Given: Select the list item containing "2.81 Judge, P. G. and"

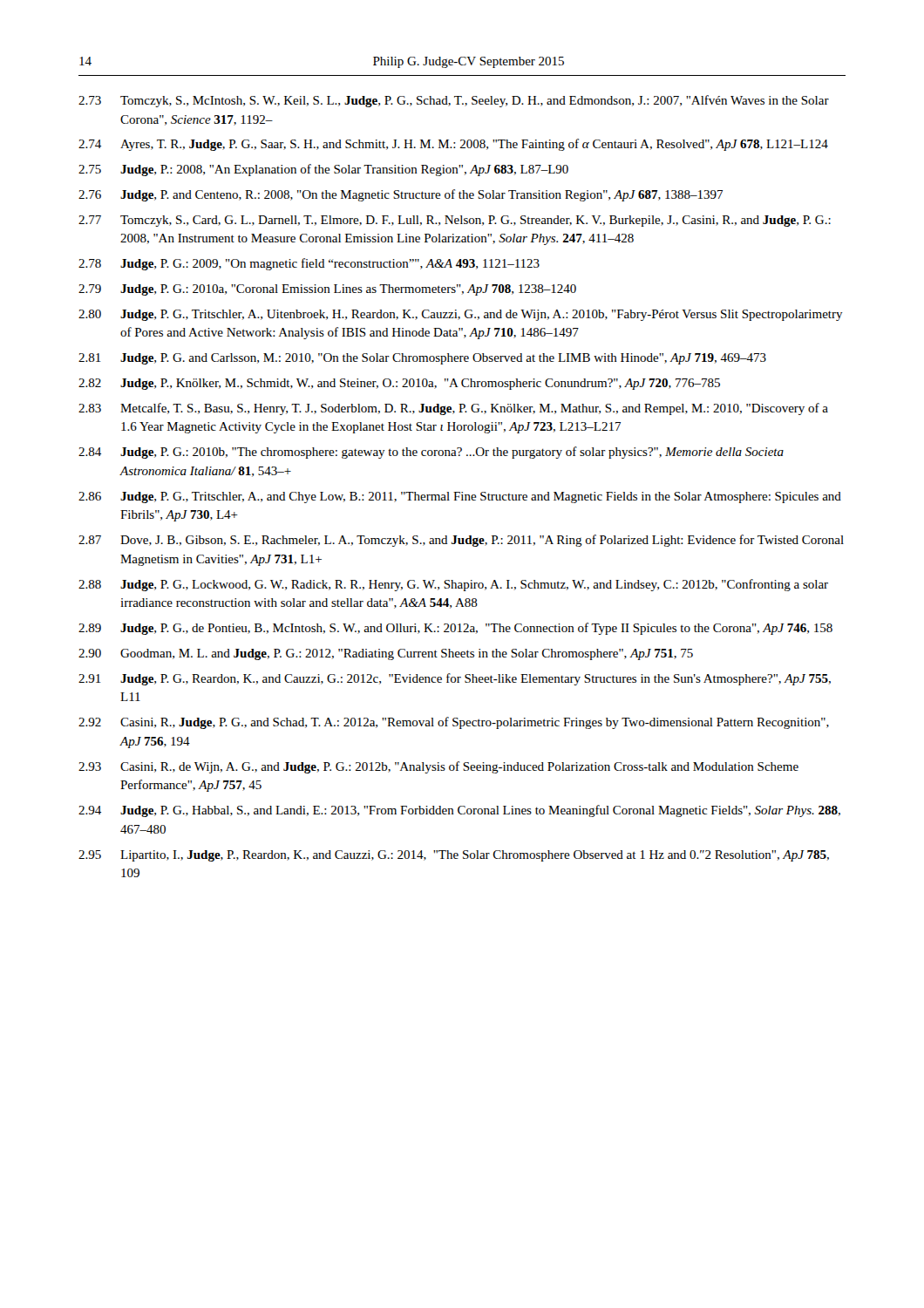Looking at the screenshot, I should click(x=462, y=358).
